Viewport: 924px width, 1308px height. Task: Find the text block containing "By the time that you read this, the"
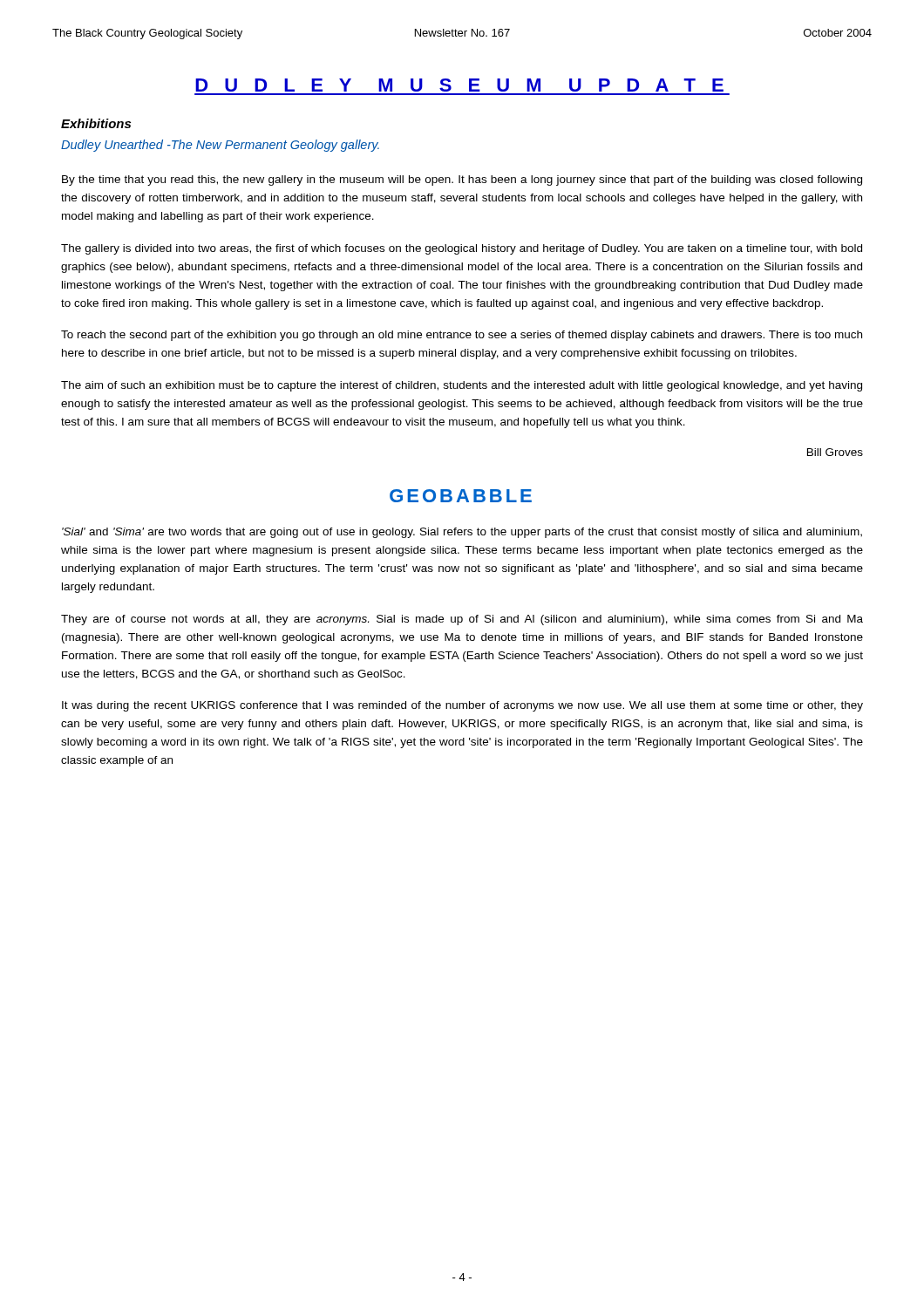click(462, 197)
